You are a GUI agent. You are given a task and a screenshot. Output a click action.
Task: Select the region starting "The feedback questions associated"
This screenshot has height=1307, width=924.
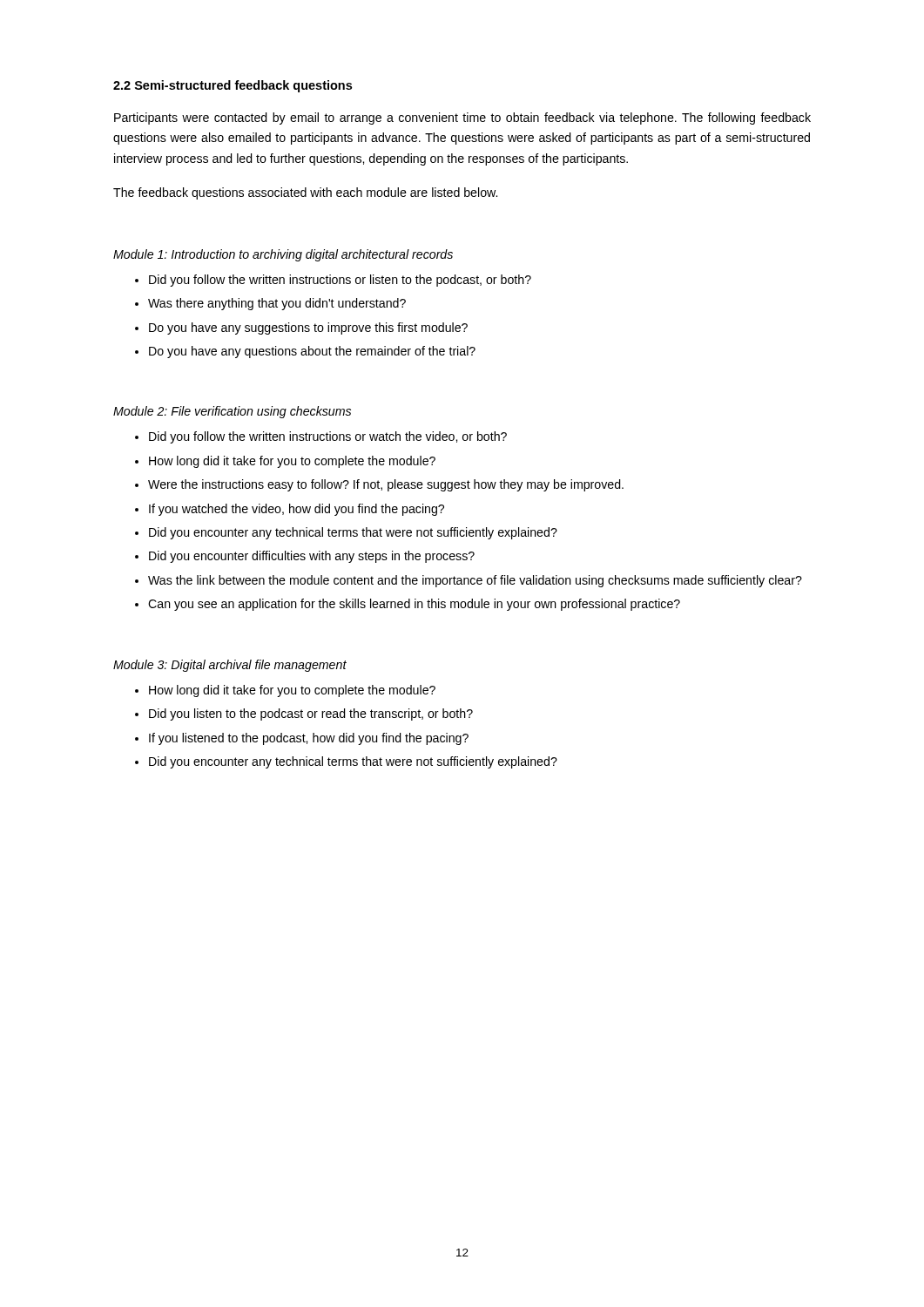[306, 193]
